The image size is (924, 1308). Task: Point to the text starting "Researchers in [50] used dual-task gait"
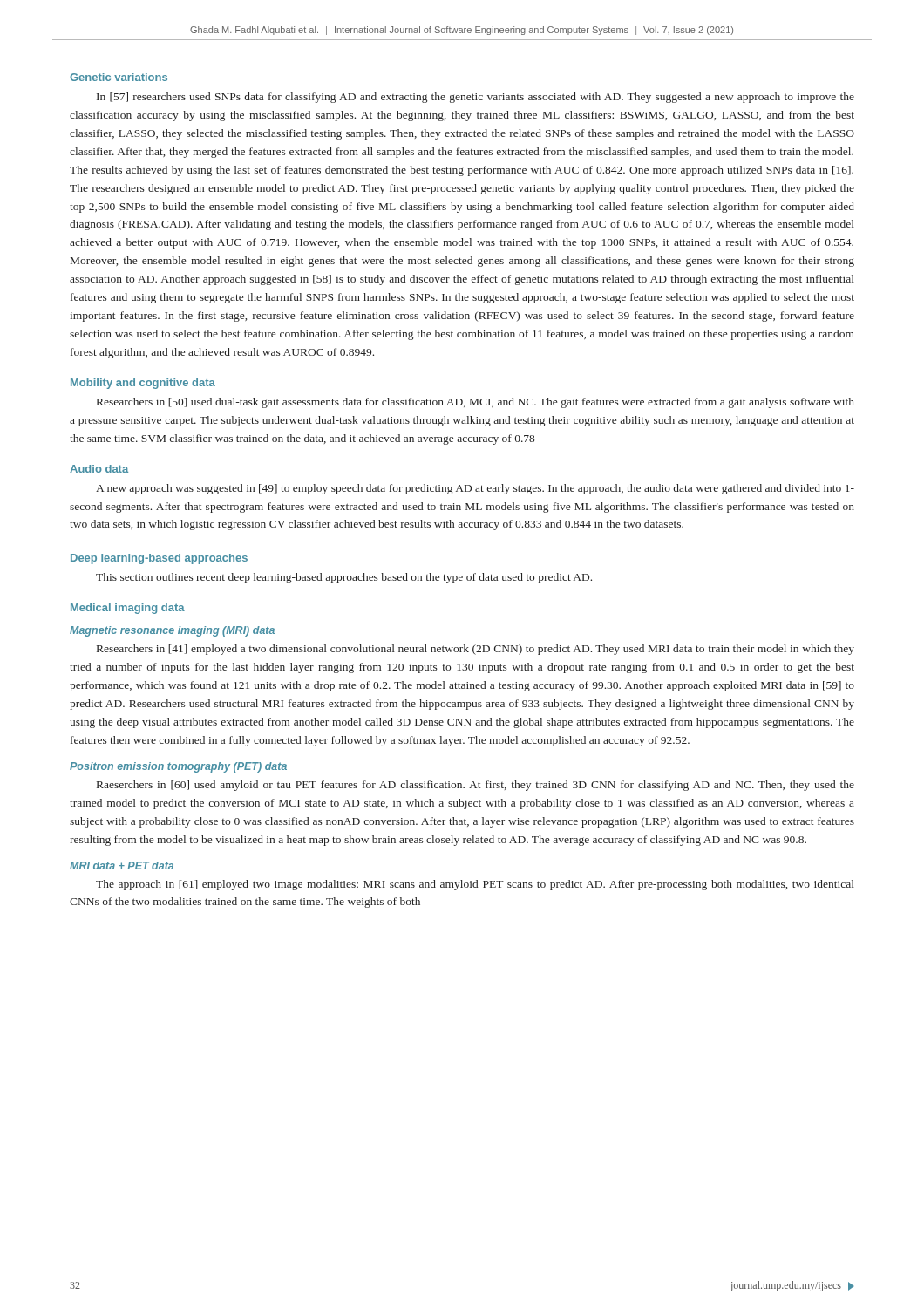click(x=462, y=420)
